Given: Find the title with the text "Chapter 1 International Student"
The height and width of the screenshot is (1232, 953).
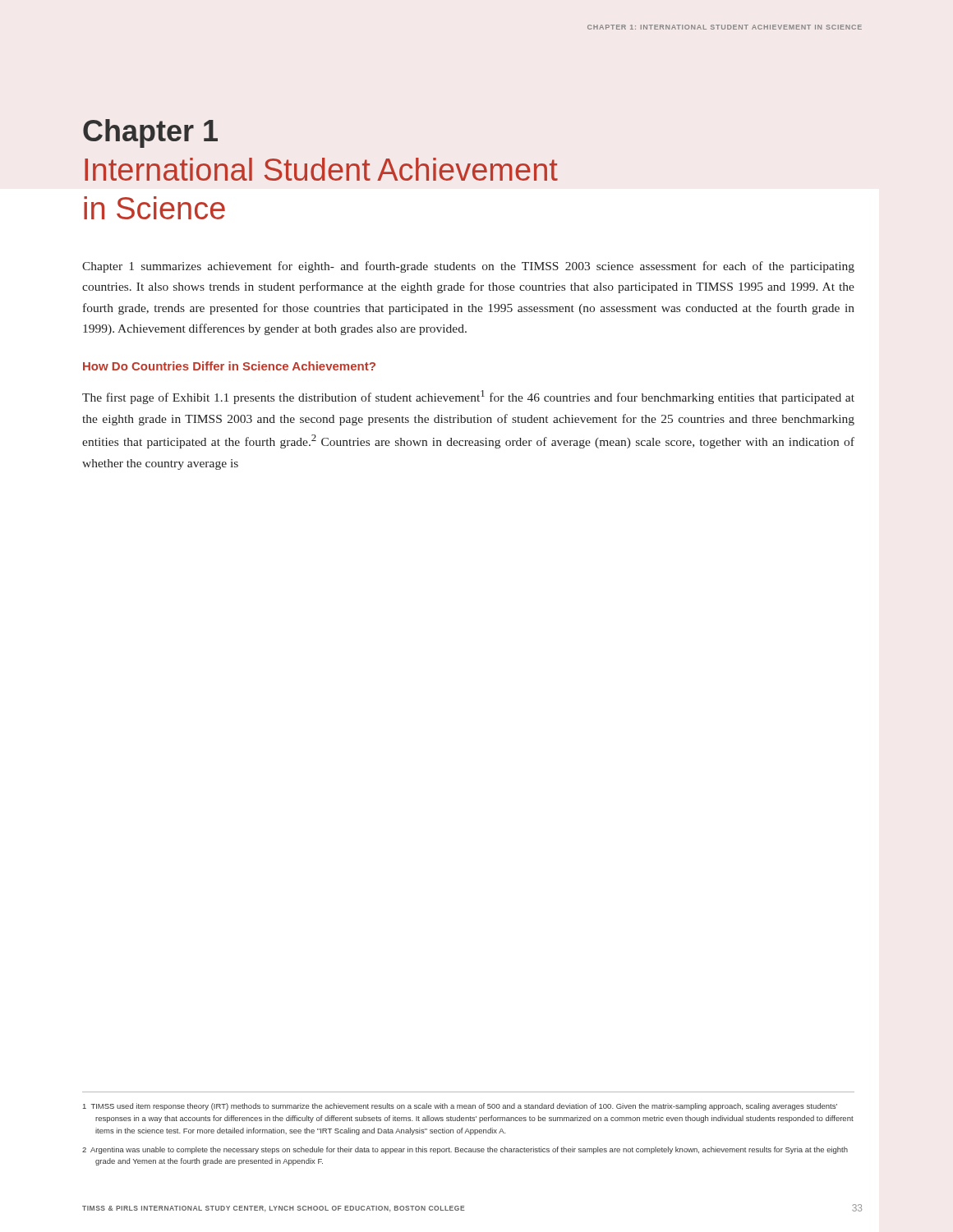Looking at the screenshot, I should click(x=468, y=172).
